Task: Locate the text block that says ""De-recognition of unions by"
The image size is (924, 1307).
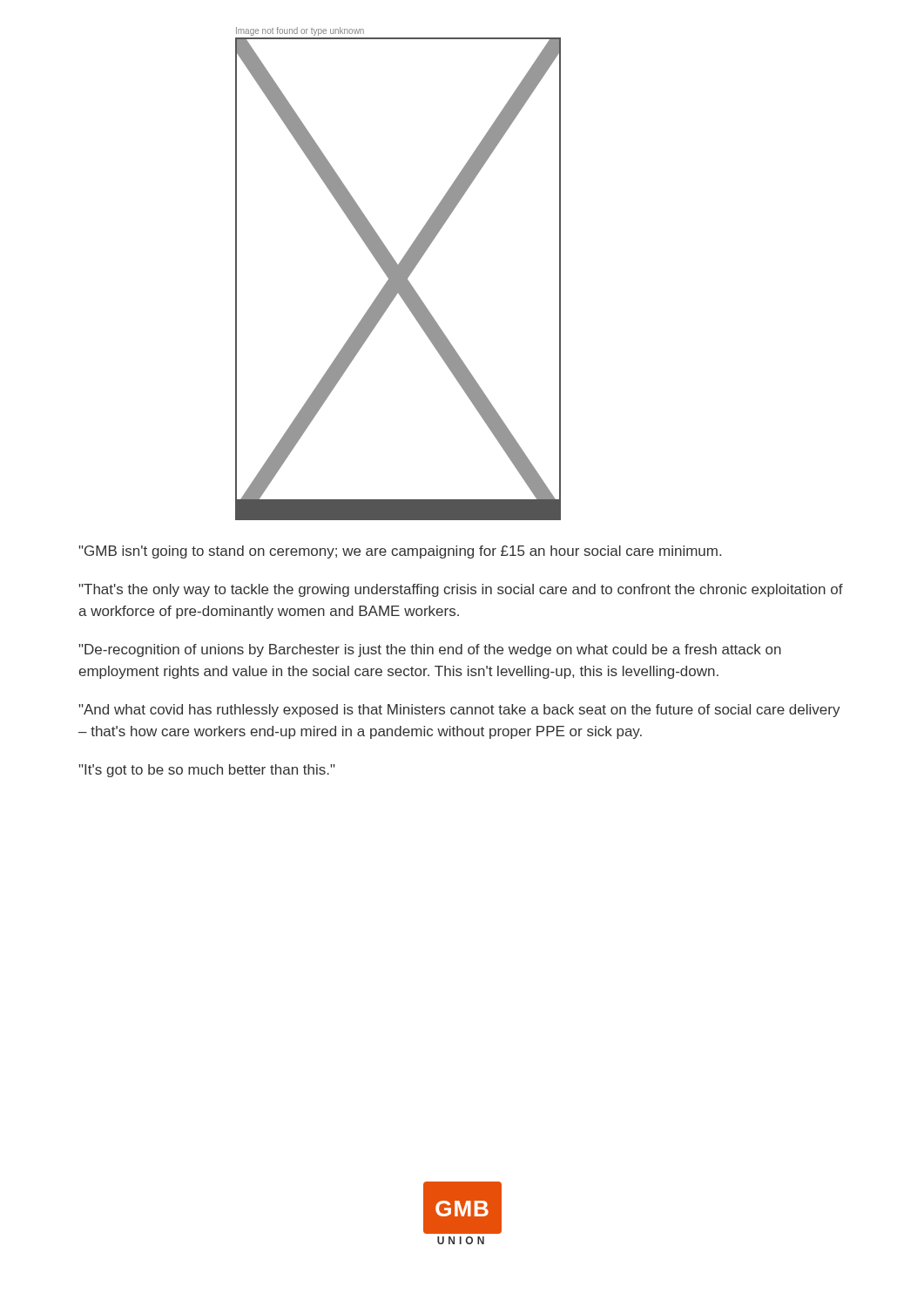Action: click(462, 660)
